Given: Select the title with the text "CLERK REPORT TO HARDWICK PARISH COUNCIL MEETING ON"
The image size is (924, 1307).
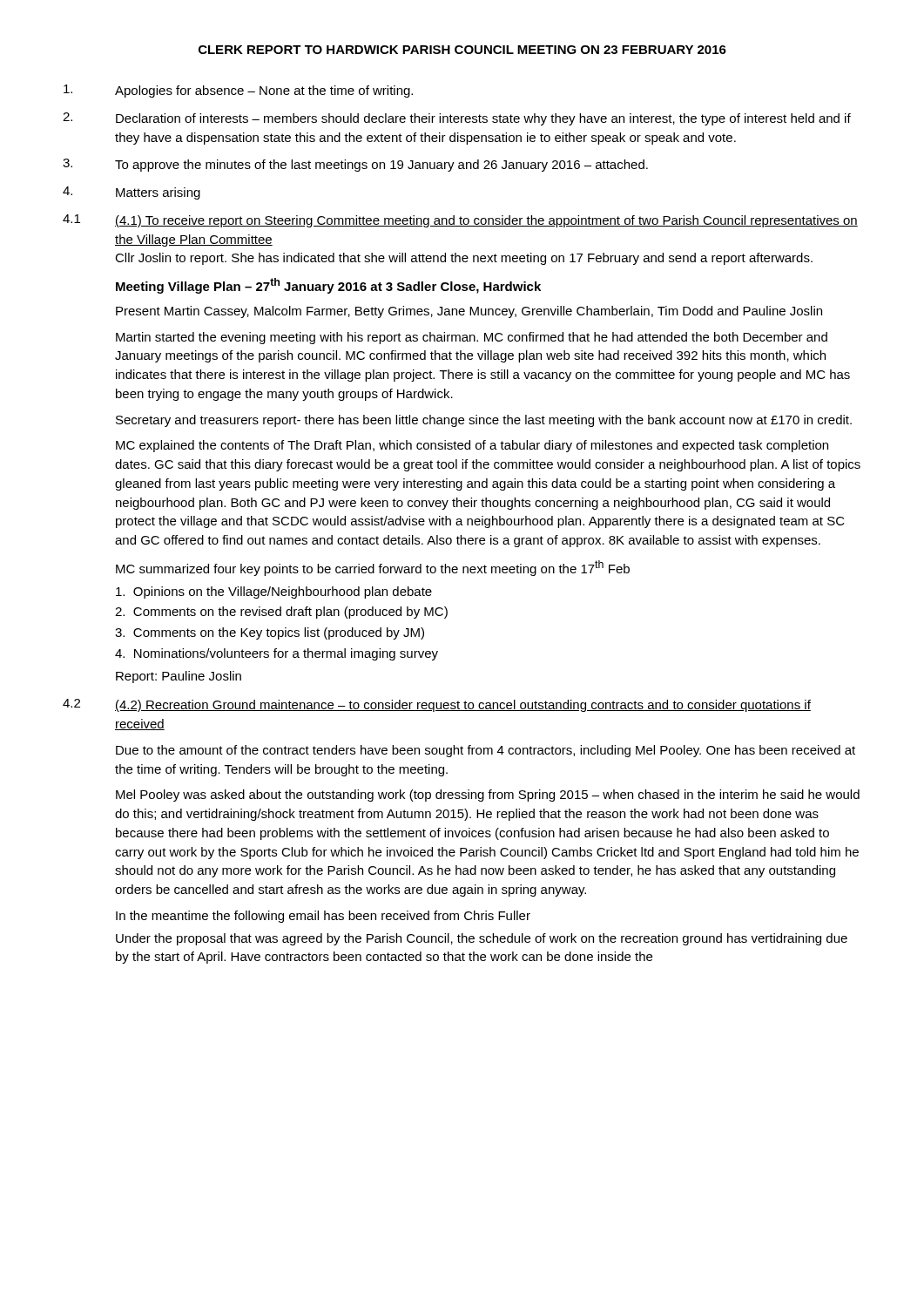Looking at the screenshot, I should tap(462, 49).
